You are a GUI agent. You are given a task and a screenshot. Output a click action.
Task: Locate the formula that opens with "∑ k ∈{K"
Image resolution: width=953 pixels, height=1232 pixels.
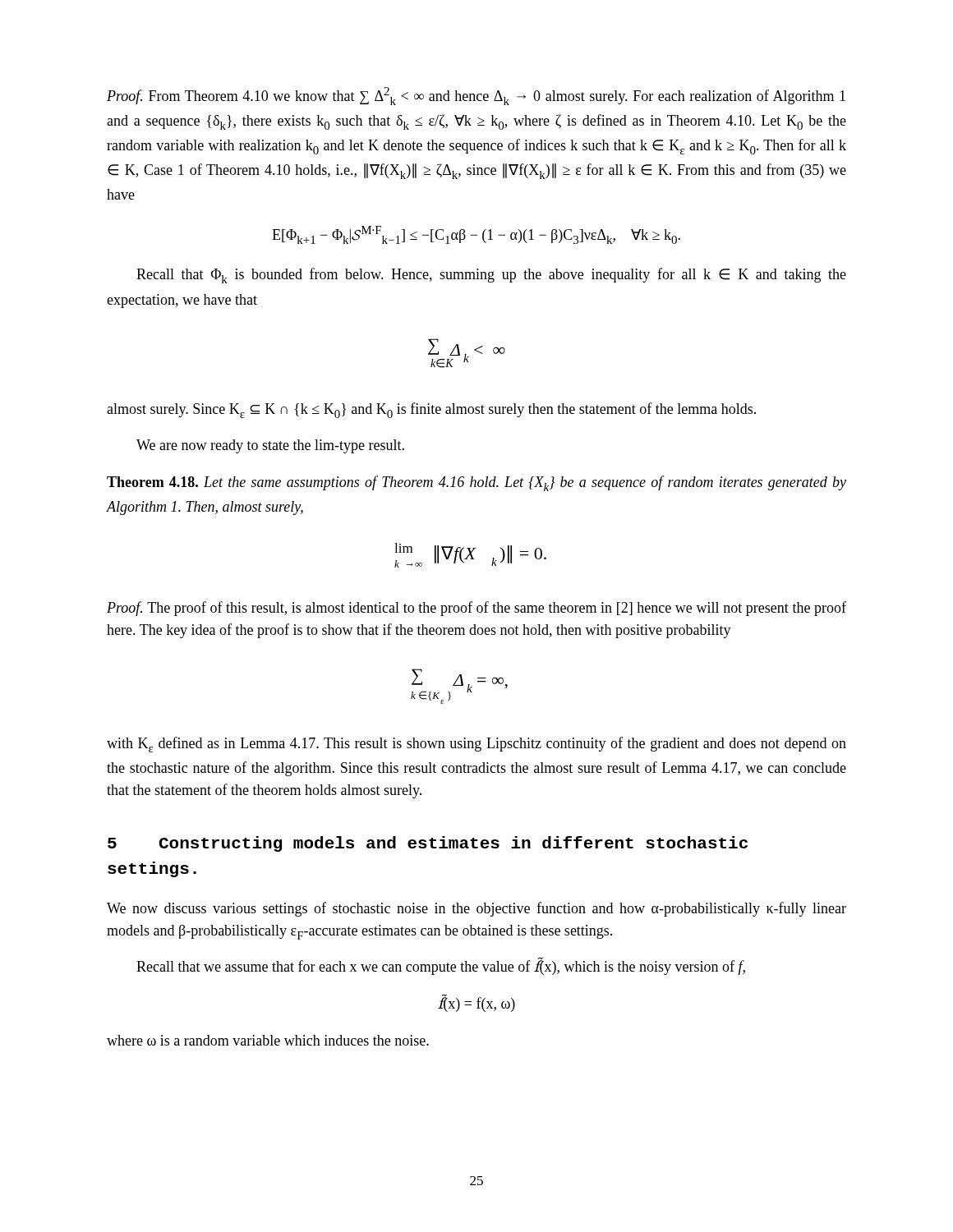click(x=476, y=687)
